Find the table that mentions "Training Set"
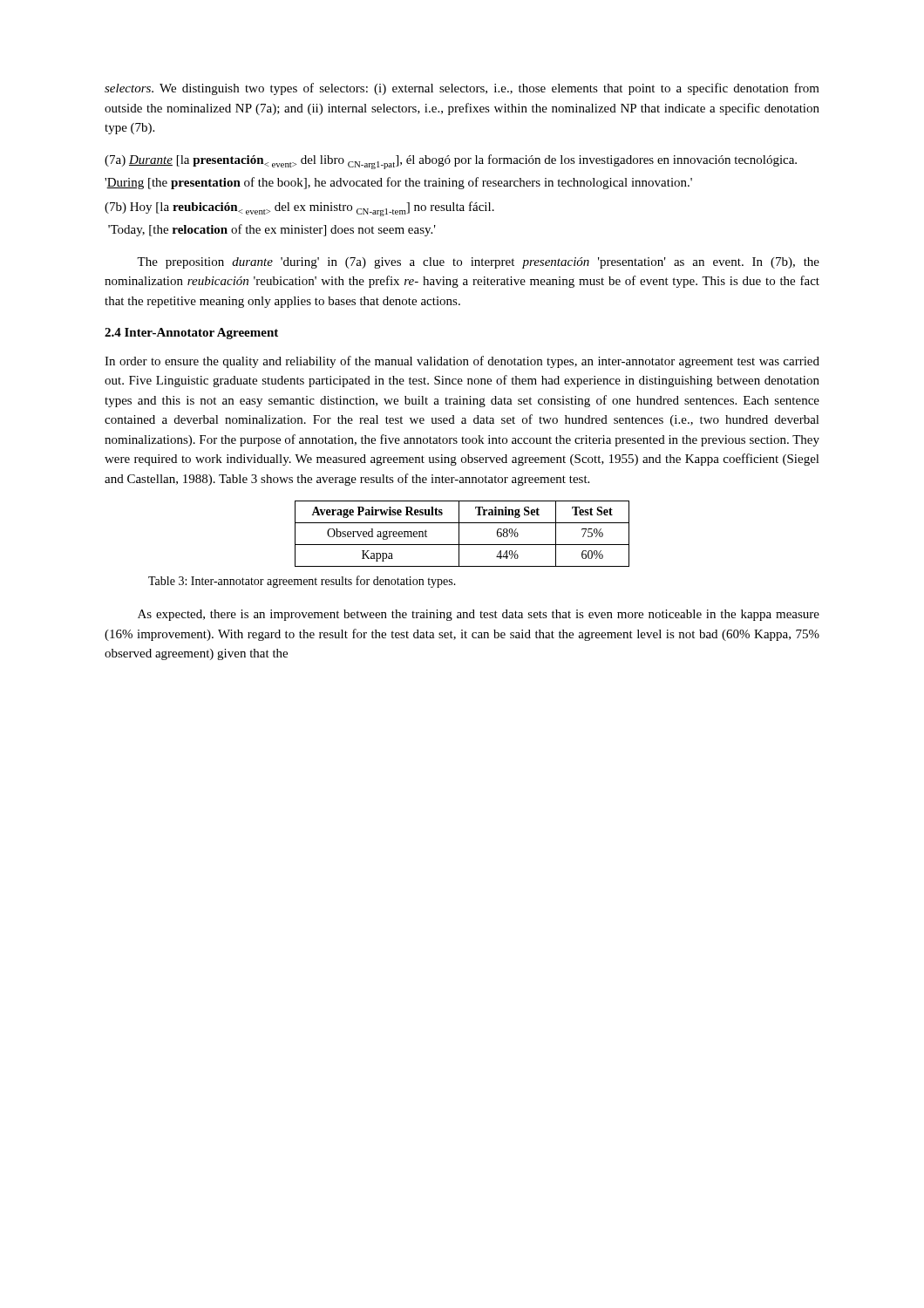This screenshot has width=924, height=1308. tap(462, 534)
